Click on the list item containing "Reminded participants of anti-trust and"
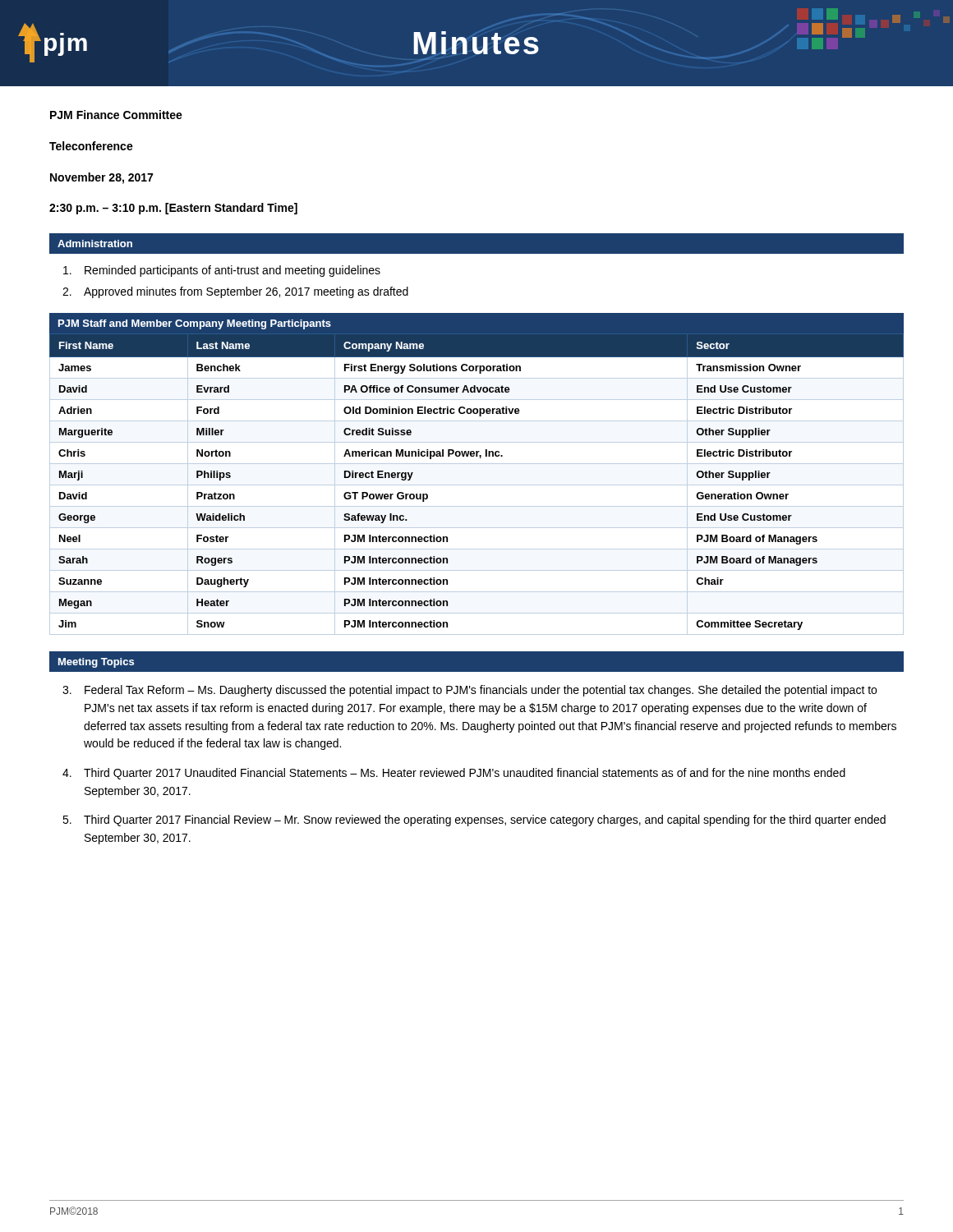 pos(221,270)
